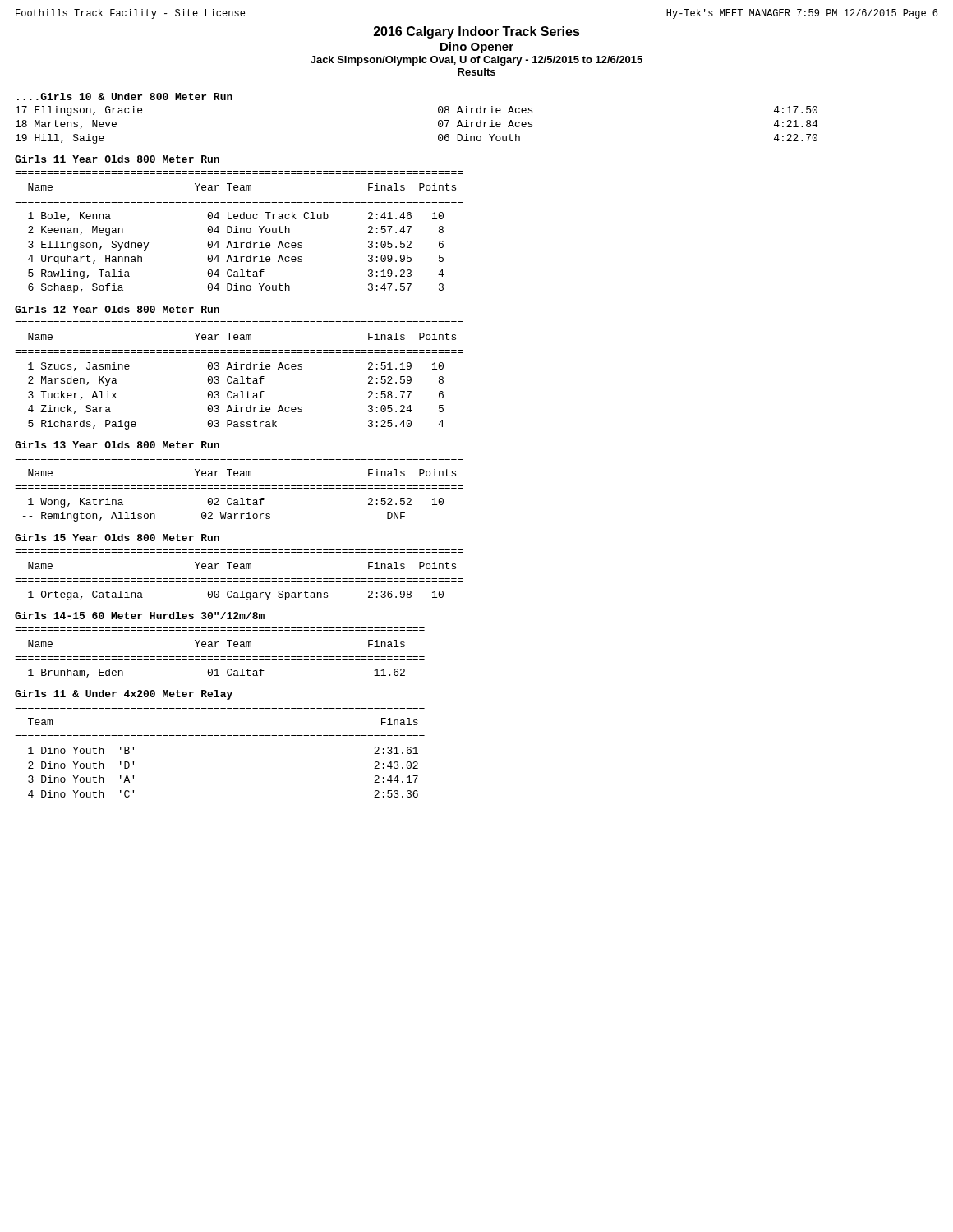
Task: Point to the section header beginning "Girls 12 Year Olds"
Action: coord(117,310)
